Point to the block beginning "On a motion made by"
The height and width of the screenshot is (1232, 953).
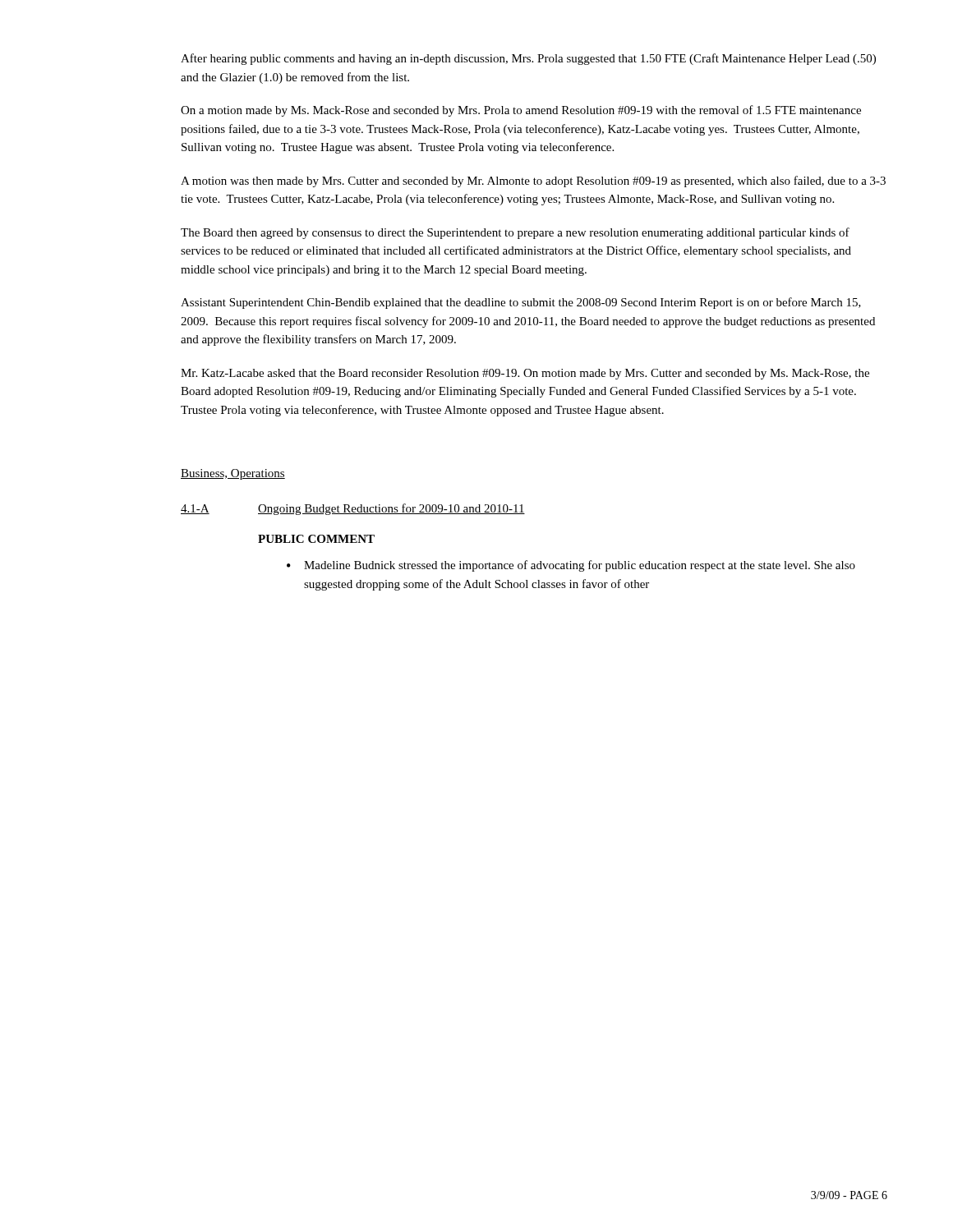coord(521,129)
